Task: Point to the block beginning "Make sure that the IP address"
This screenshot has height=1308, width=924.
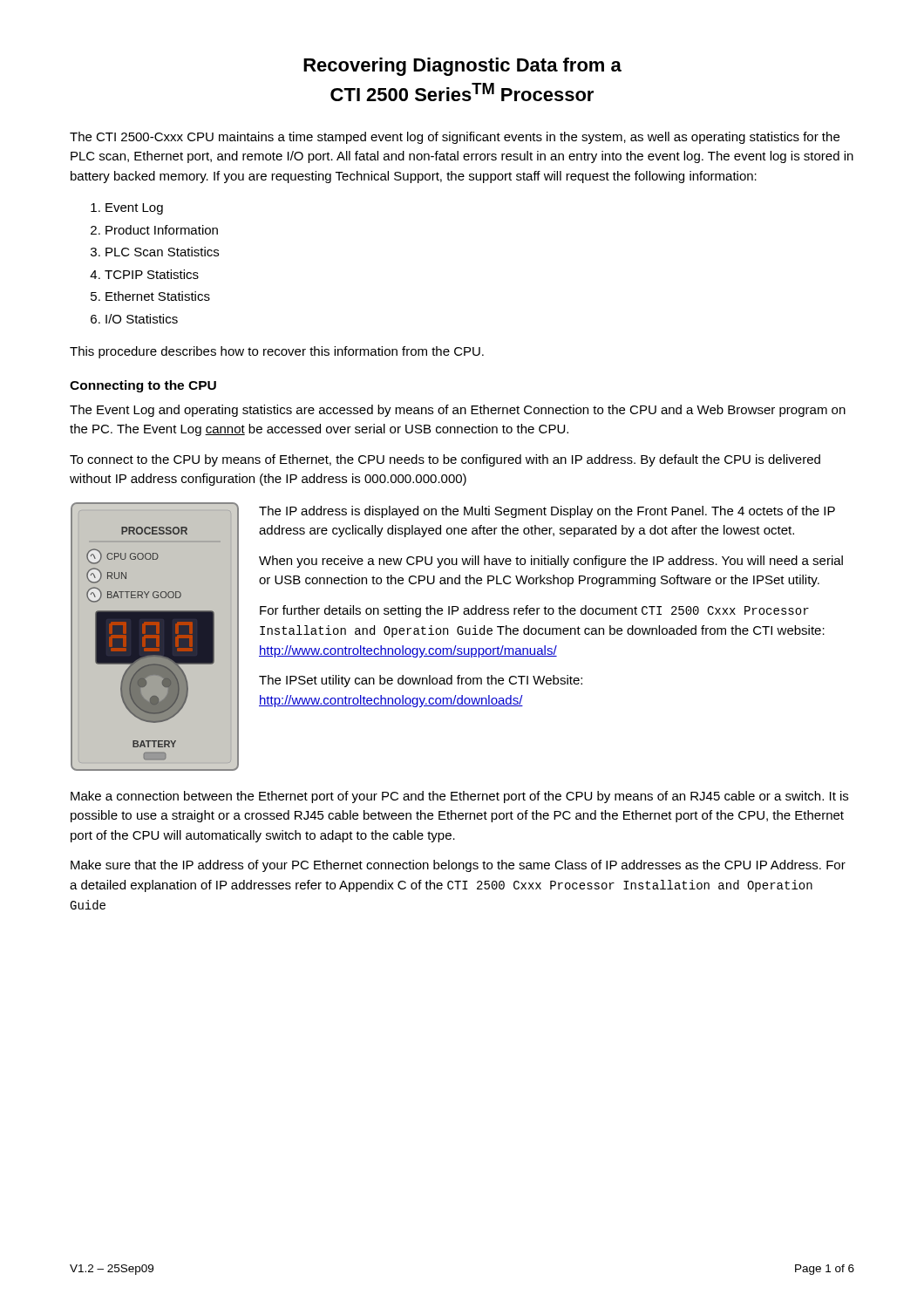Action: tap(458, 885)
